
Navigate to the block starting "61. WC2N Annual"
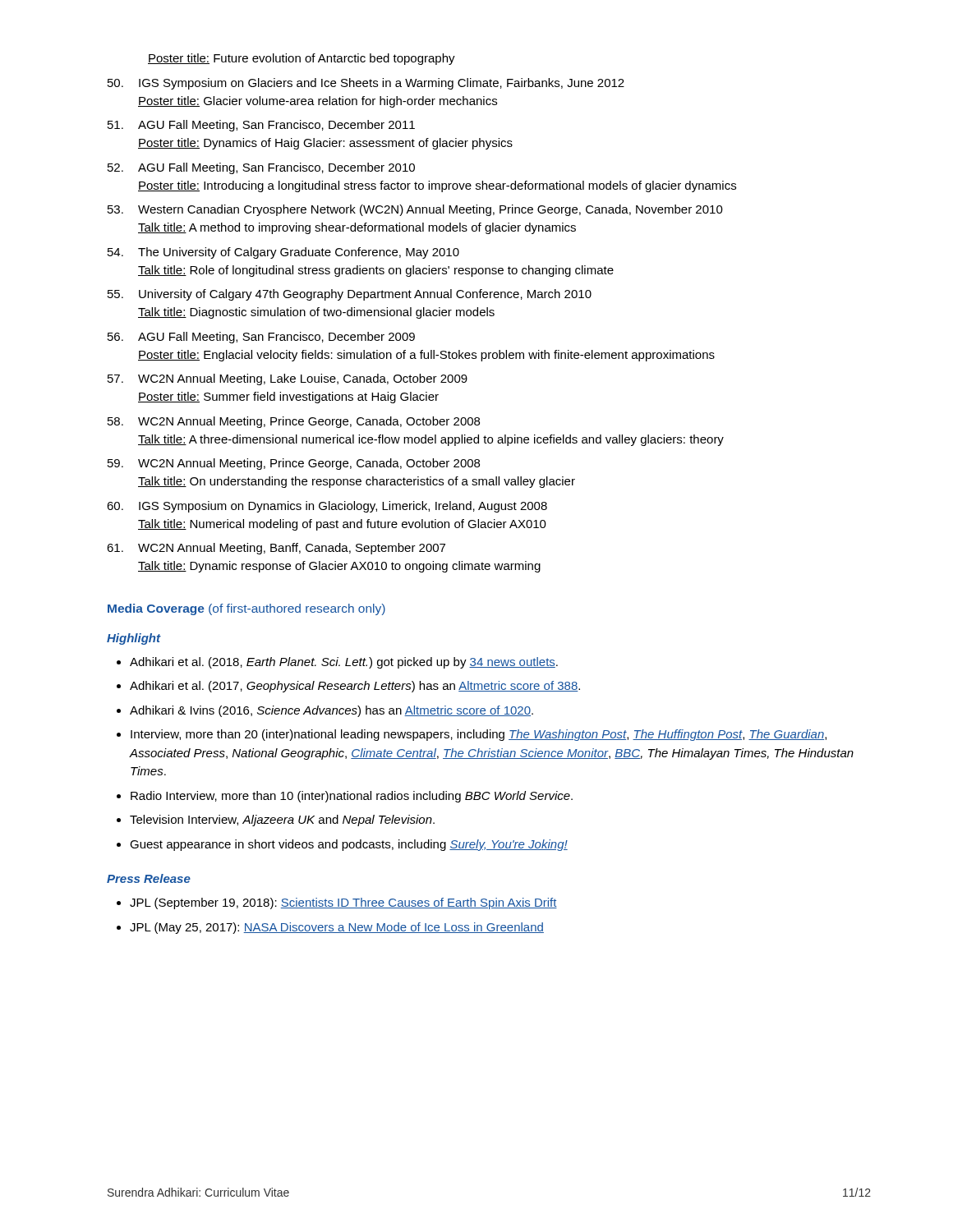(x=489, y=557)
